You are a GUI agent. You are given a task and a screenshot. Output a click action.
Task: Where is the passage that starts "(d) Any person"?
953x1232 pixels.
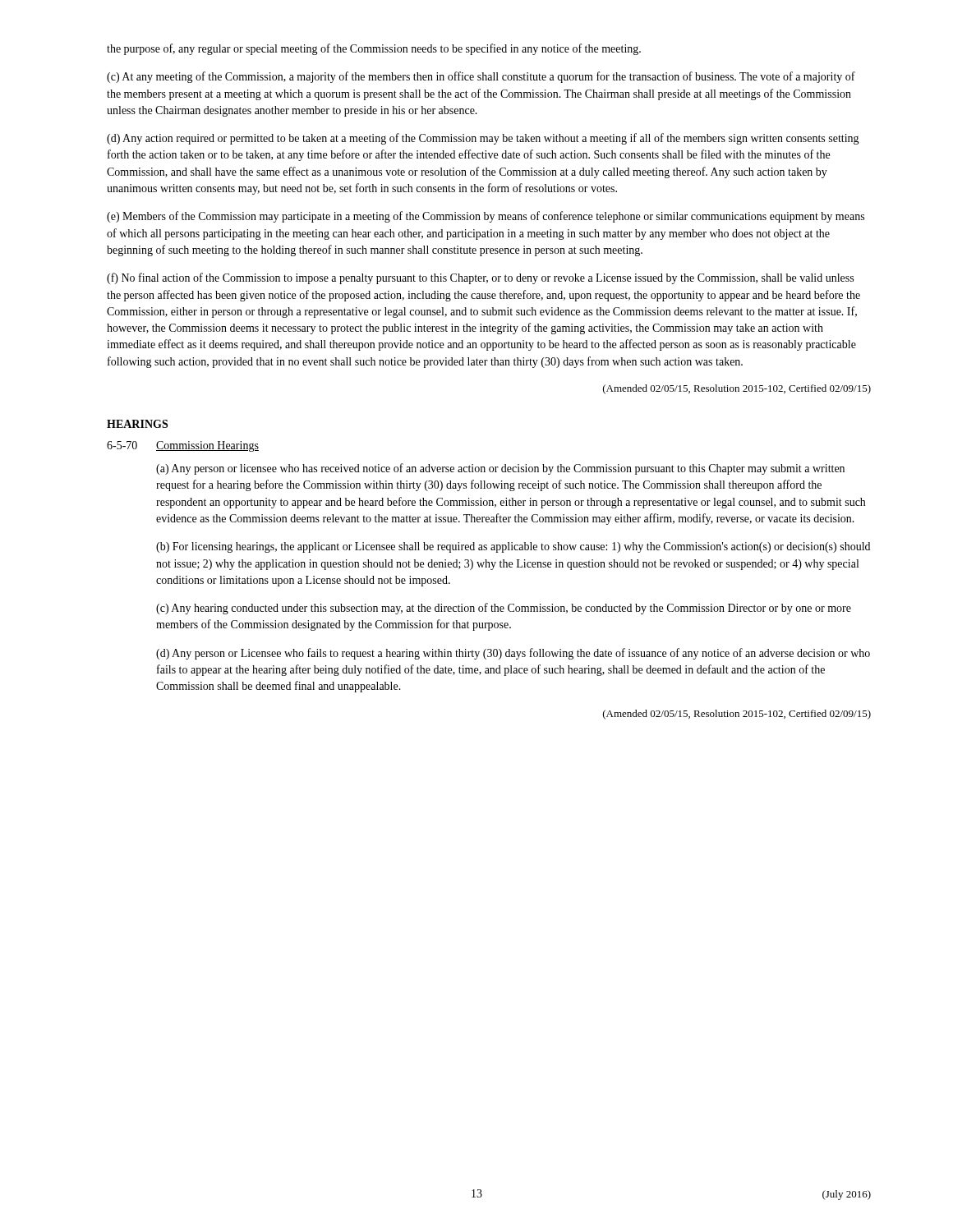[x=513, y=670]
